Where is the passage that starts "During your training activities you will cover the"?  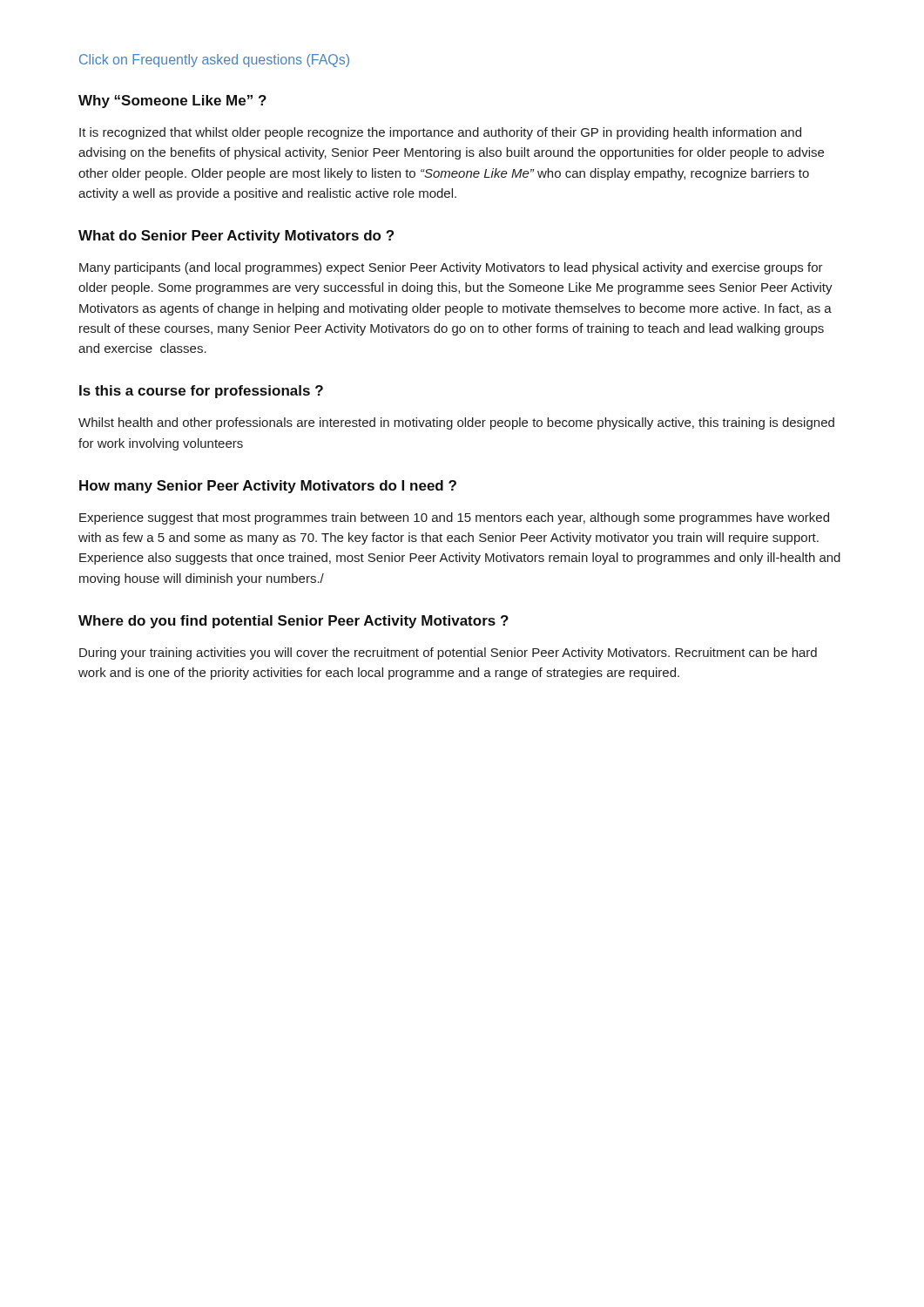448,662
